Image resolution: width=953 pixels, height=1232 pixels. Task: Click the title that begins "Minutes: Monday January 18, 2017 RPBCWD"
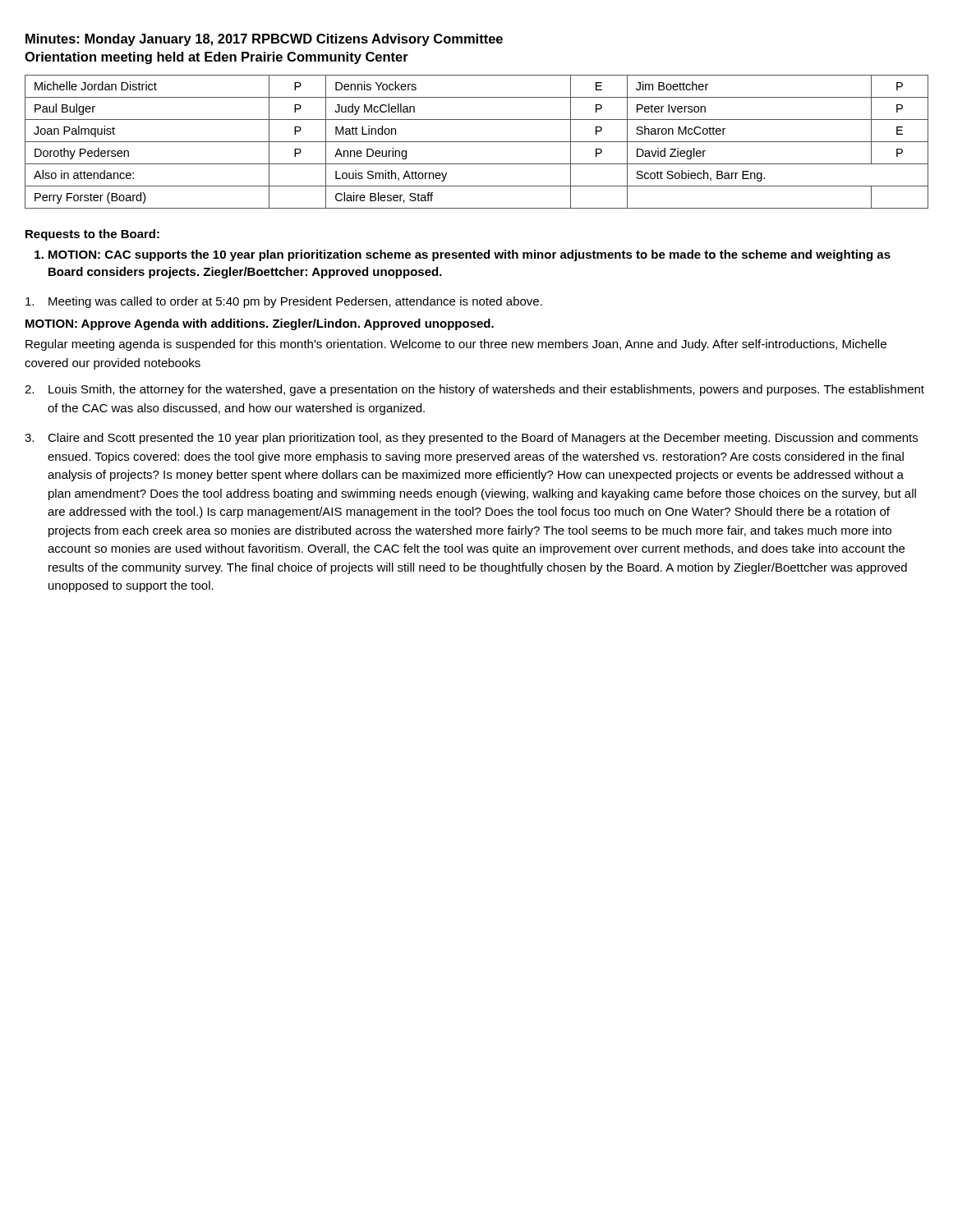[x=476, y=48]
